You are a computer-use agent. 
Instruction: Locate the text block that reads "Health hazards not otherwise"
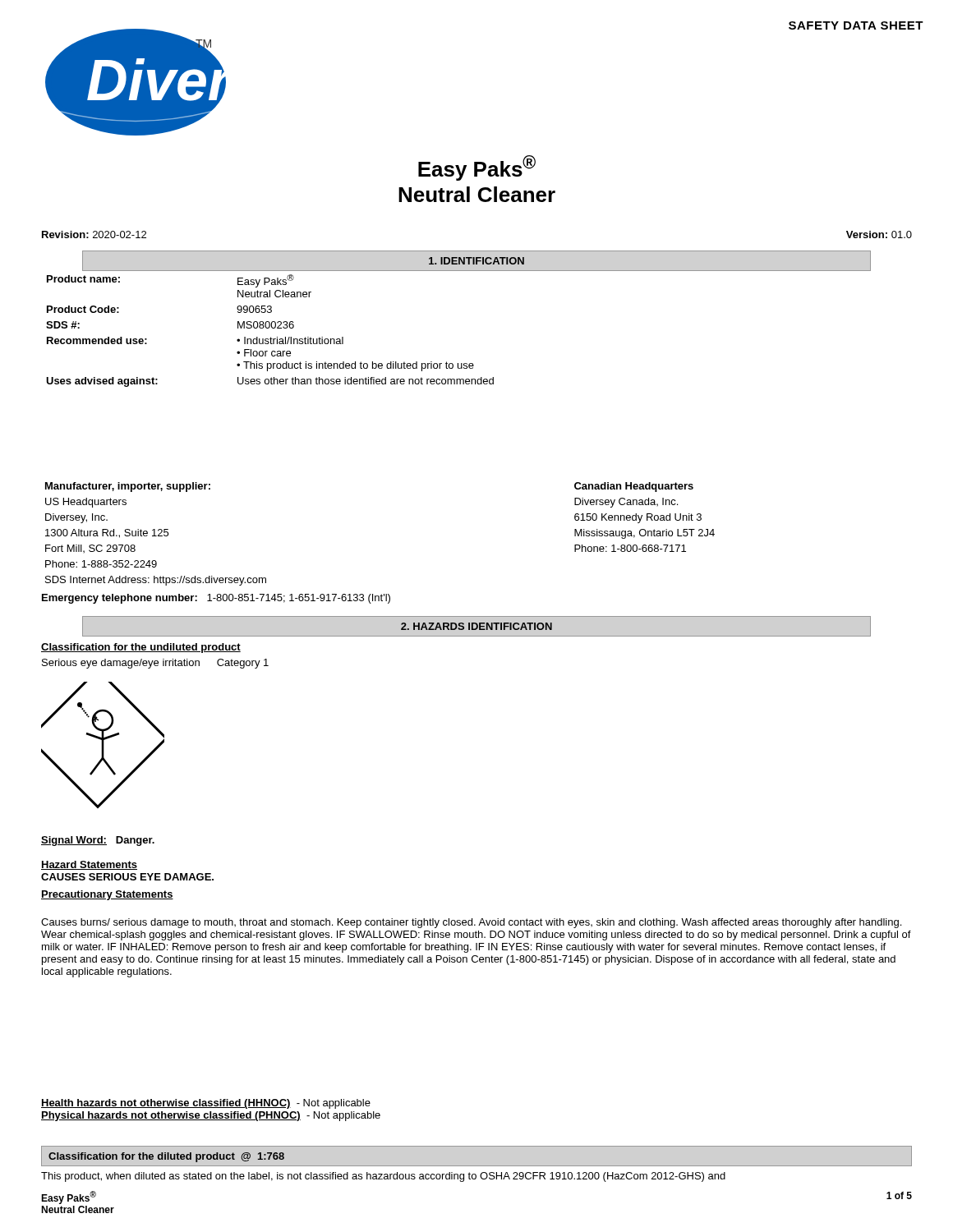click(x=206, y=1104)
